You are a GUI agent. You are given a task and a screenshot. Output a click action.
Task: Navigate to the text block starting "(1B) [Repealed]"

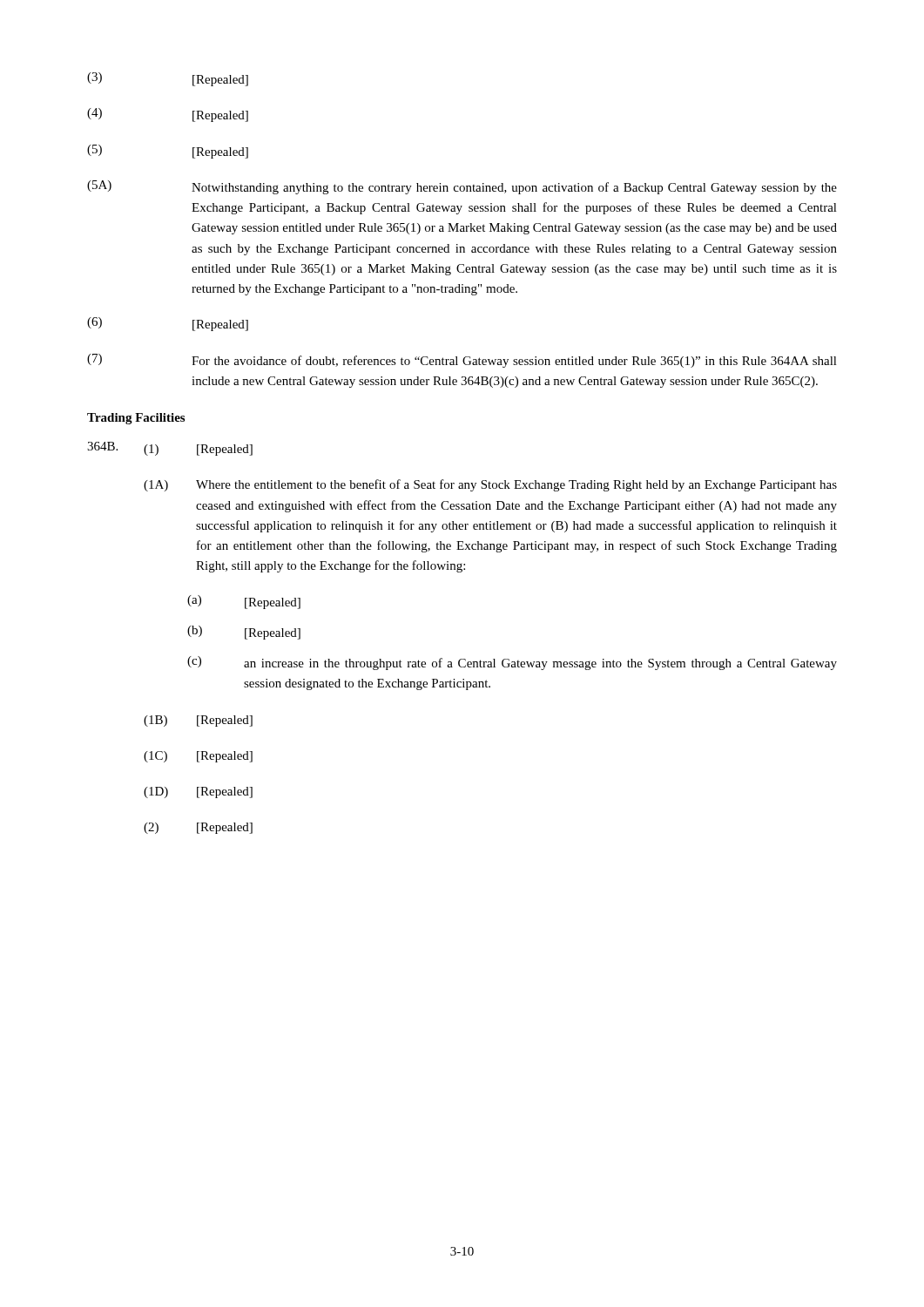click(x=198, y=721)
